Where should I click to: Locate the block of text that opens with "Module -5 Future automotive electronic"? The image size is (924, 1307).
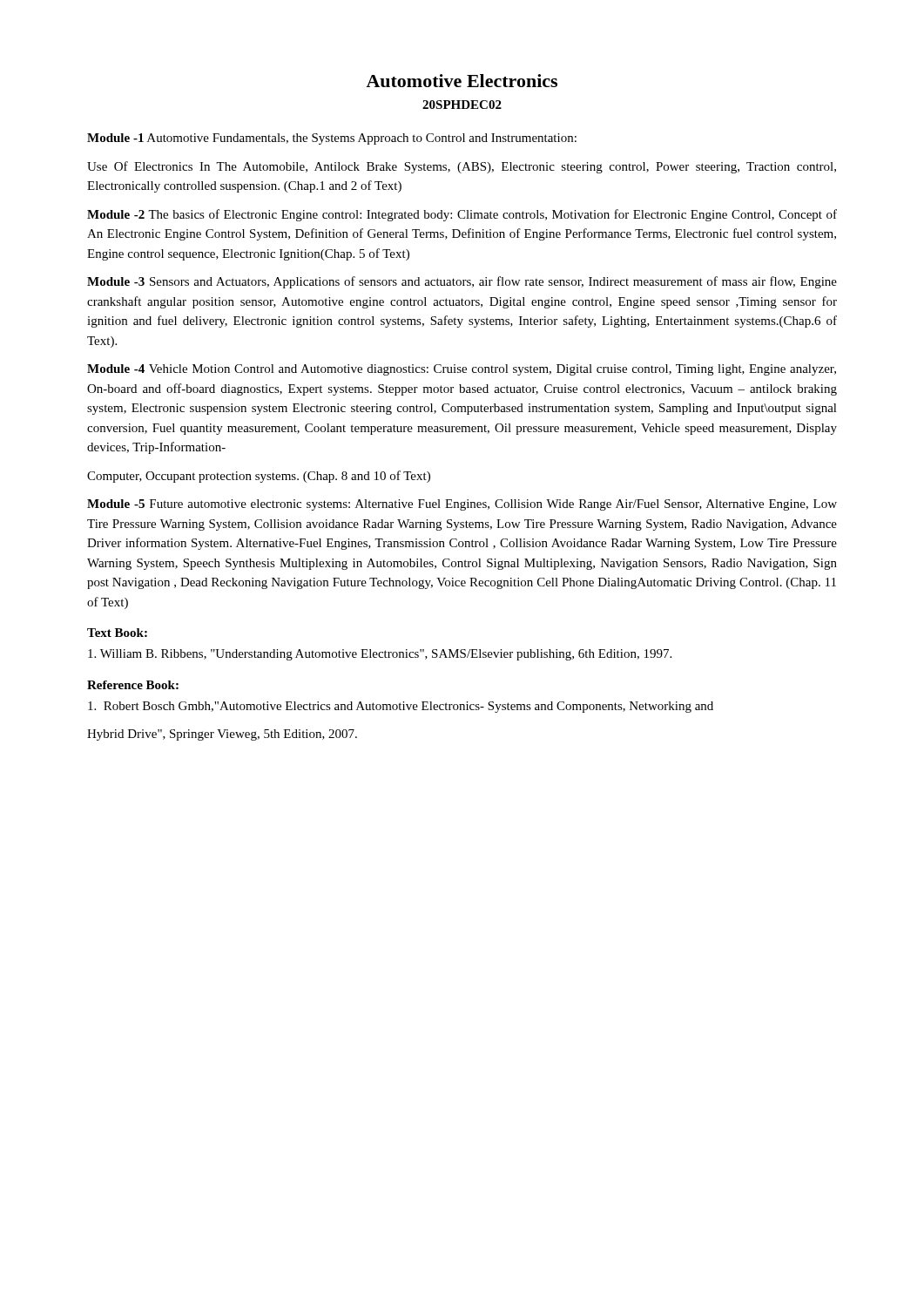click(x=462, y=553)
